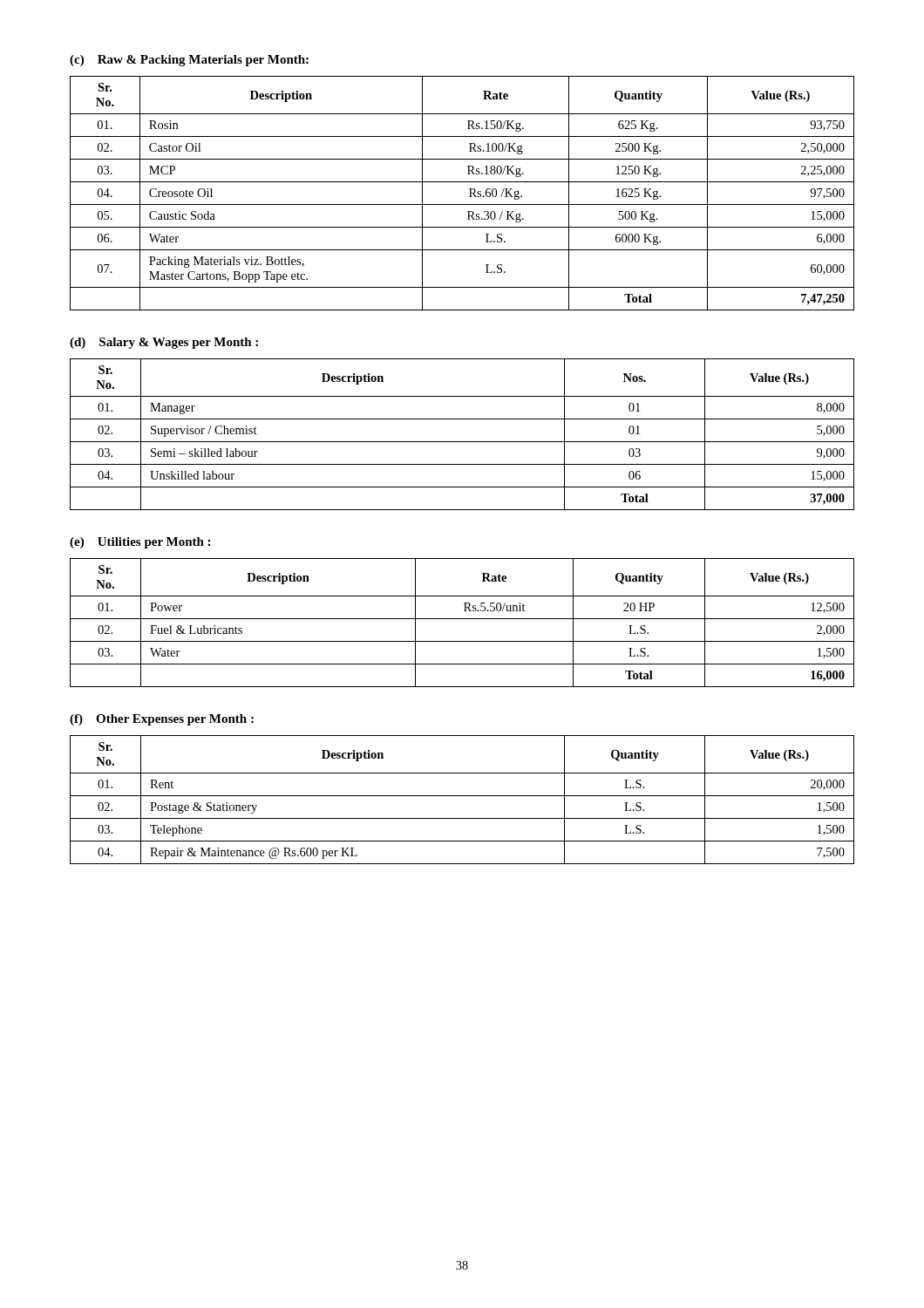Locate the section header that opens with "(d) Salary & Wages per Month"
Image resolution: width=924 pixels, height=1308 pixels.
[164, 342]
